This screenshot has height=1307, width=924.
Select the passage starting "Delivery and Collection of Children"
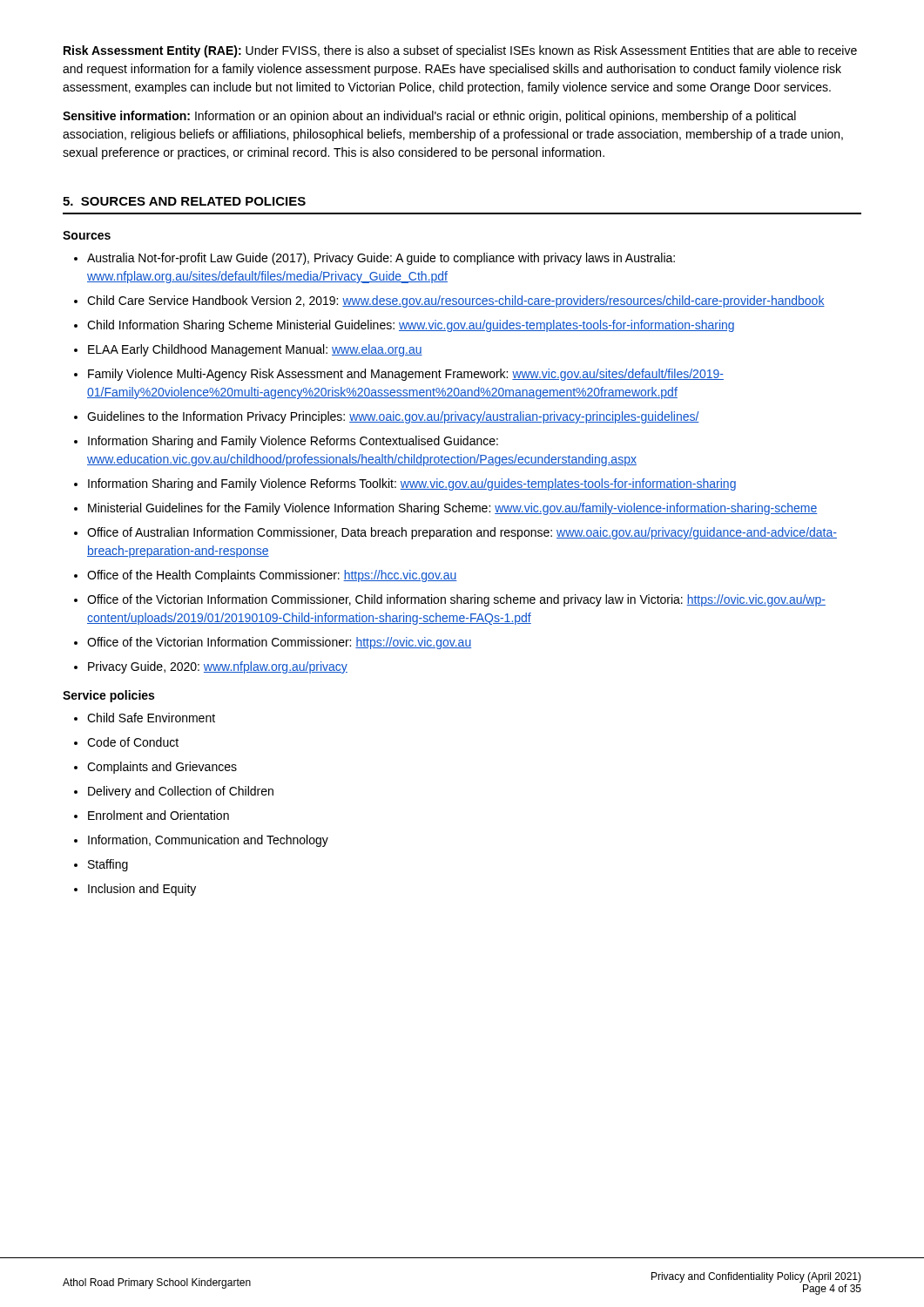pos(181,791)
